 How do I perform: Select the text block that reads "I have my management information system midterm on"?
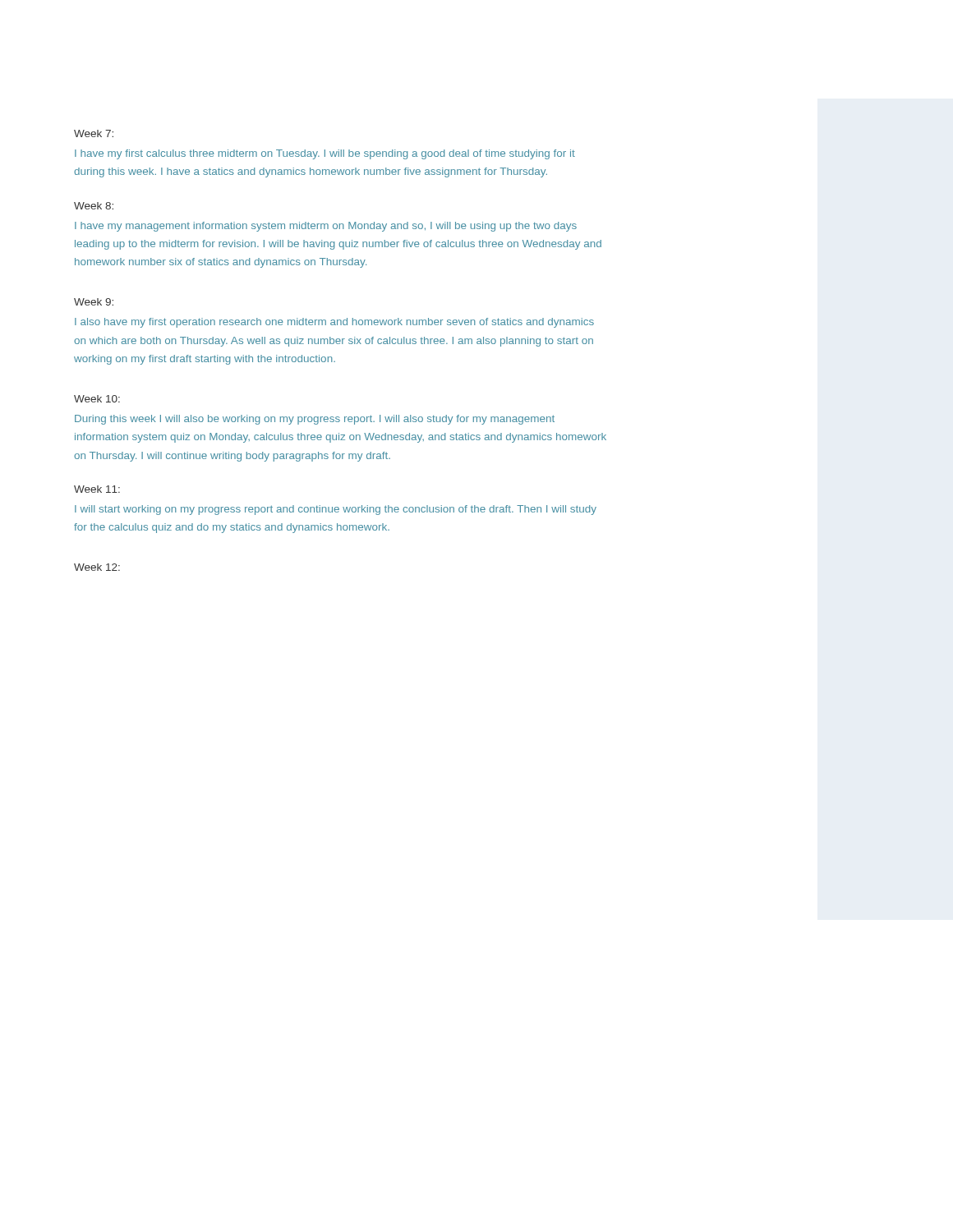click(x=338, y=243)
